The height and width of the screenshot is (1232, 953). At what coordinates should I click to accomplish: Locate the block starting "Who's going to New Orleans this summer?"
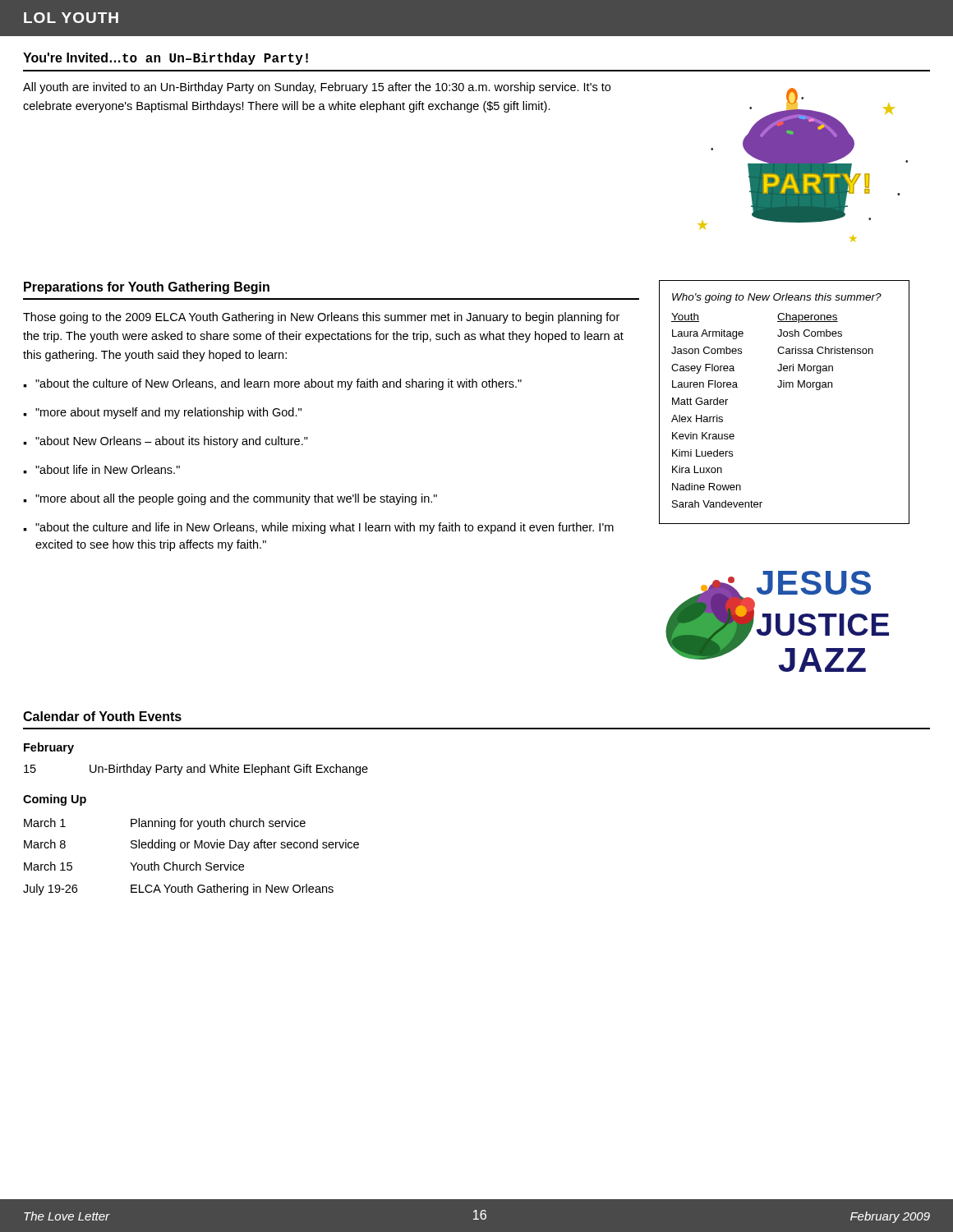pyautogui.click(x=777, y=298)
